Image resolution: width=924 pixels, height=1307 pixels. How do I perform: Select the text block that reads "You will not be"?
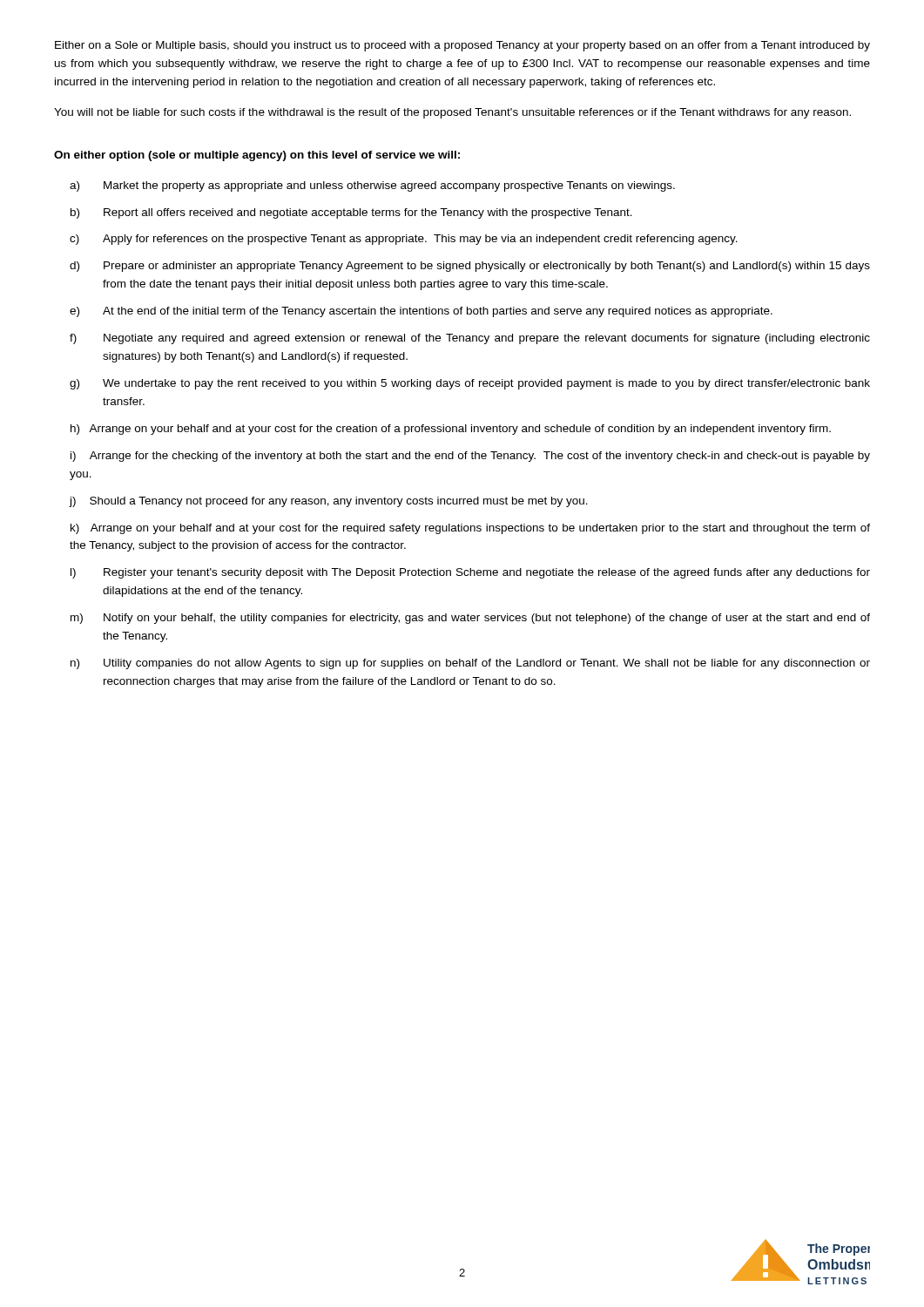point(462,113)
